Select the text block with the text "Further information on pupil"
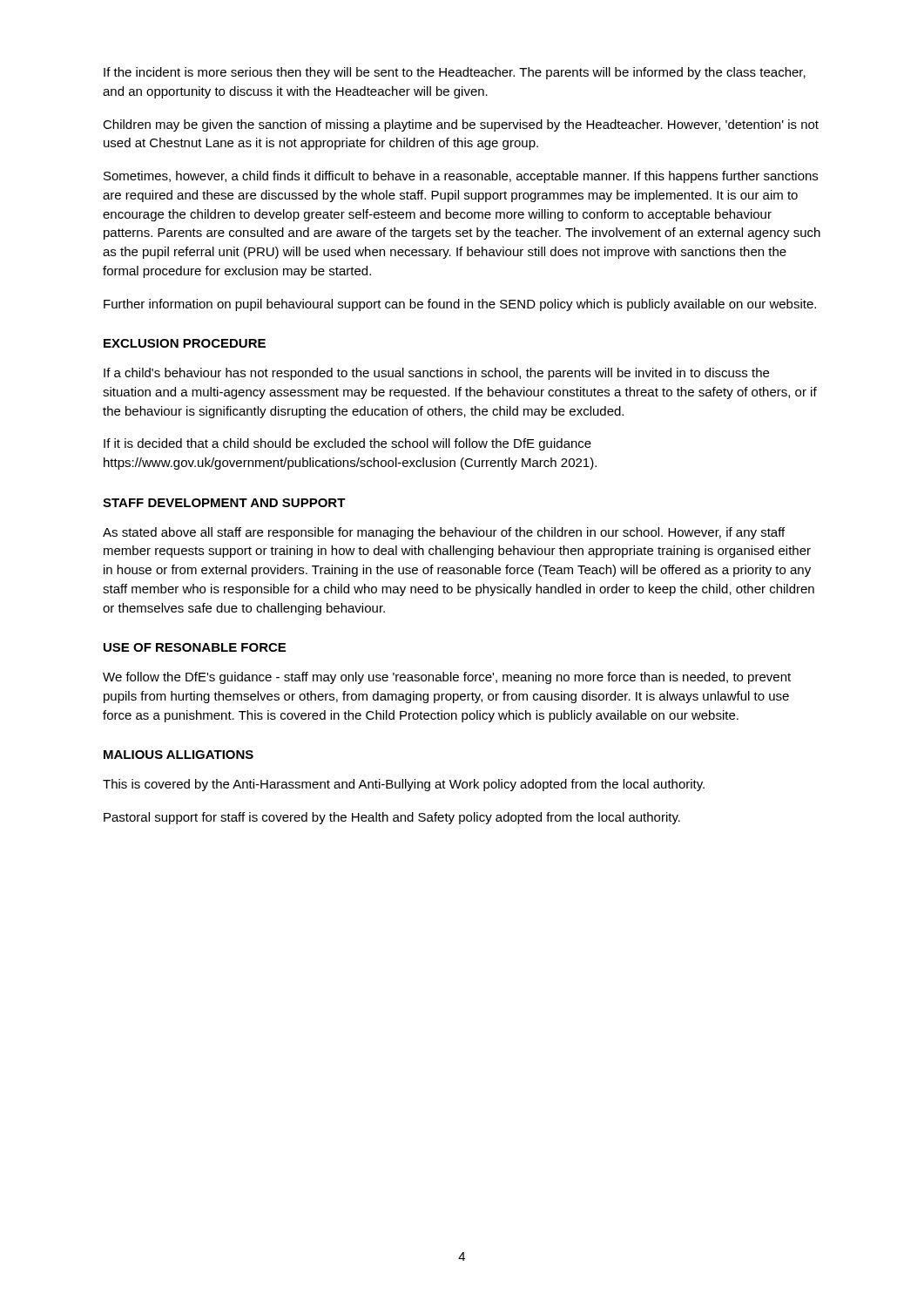 pyautogui.click(x=460, y=303)
